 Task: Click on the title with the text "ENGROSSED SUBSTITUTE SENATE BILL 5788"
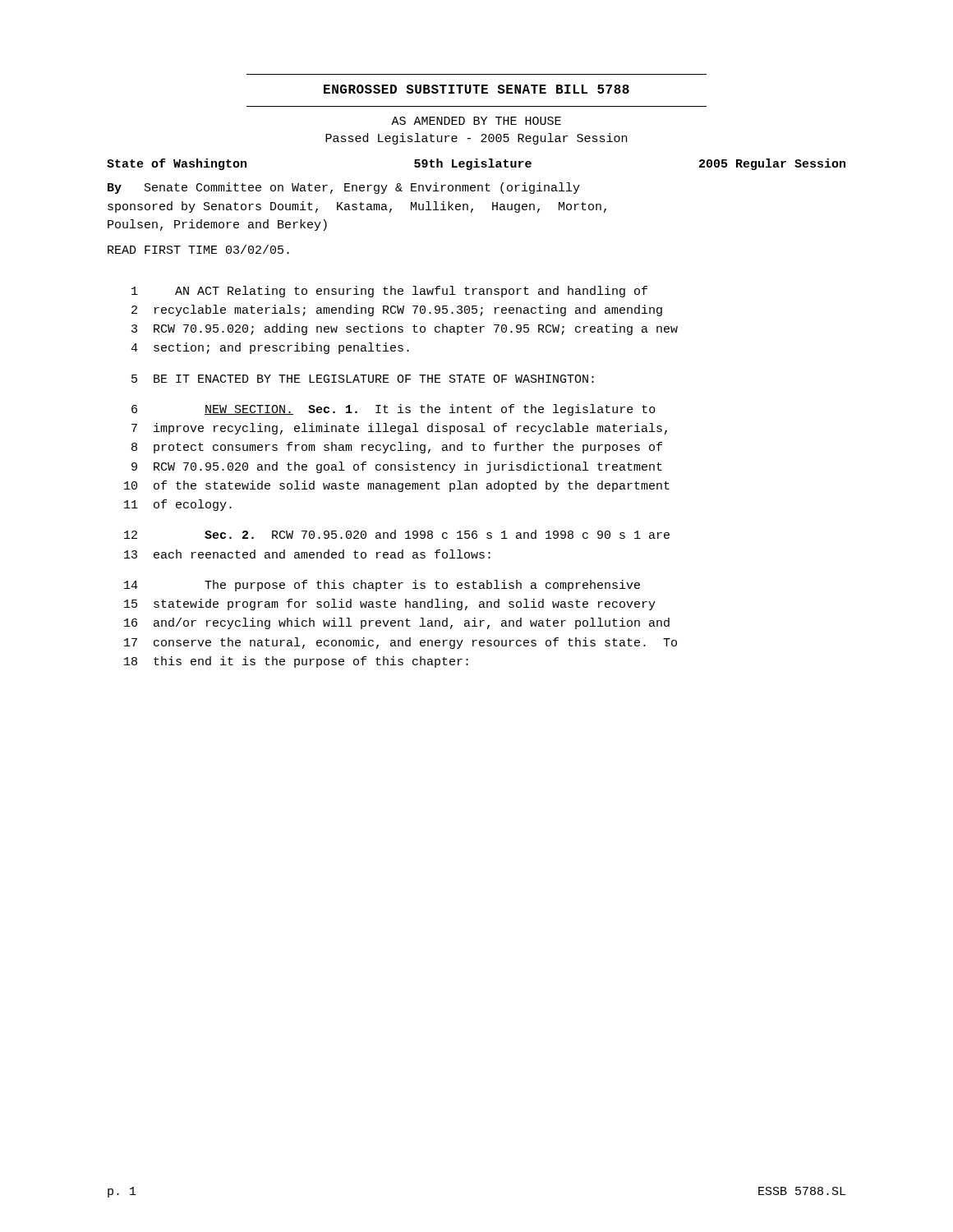pos(476,90)
